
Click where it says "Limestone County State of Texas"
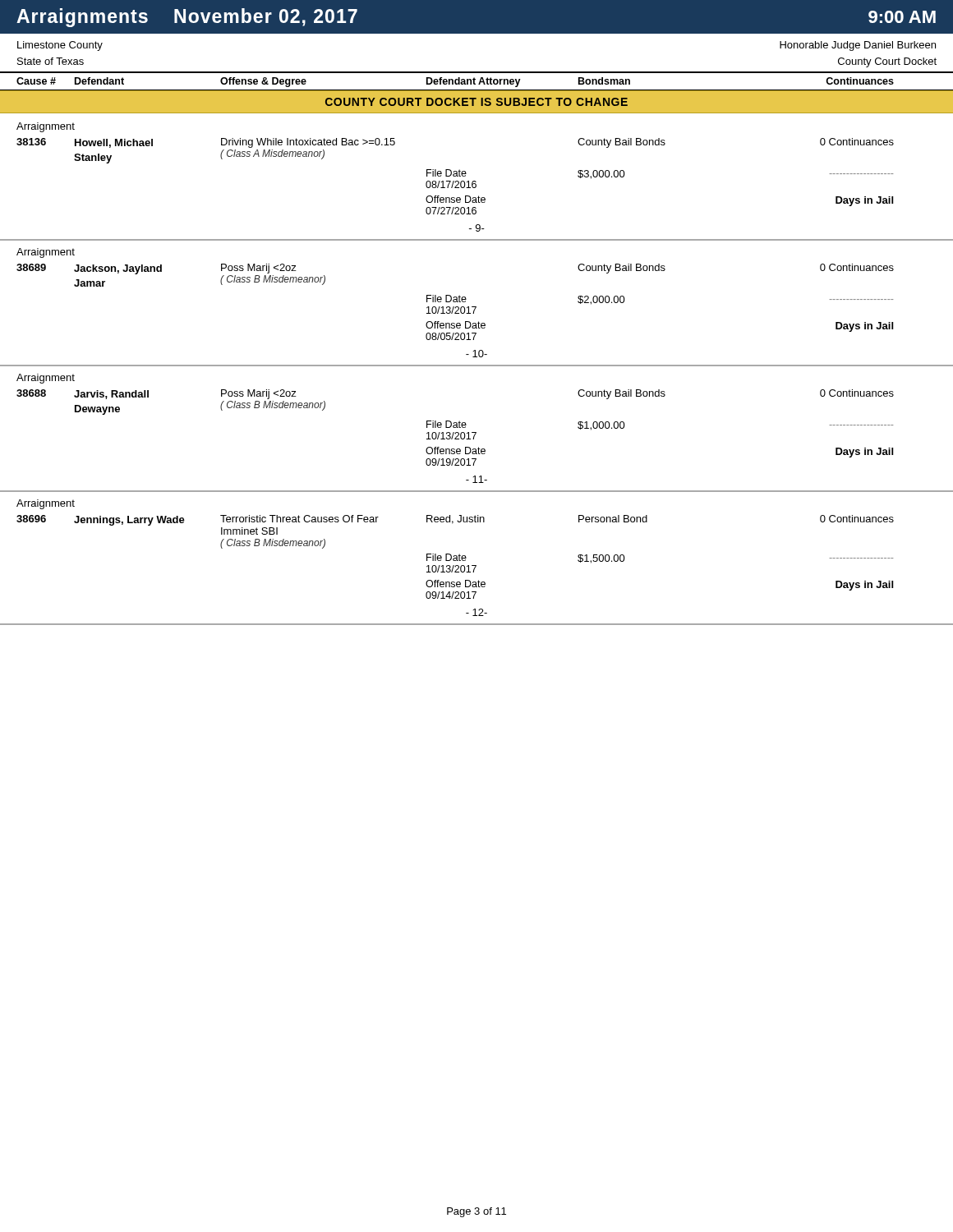tap(59, 53)
